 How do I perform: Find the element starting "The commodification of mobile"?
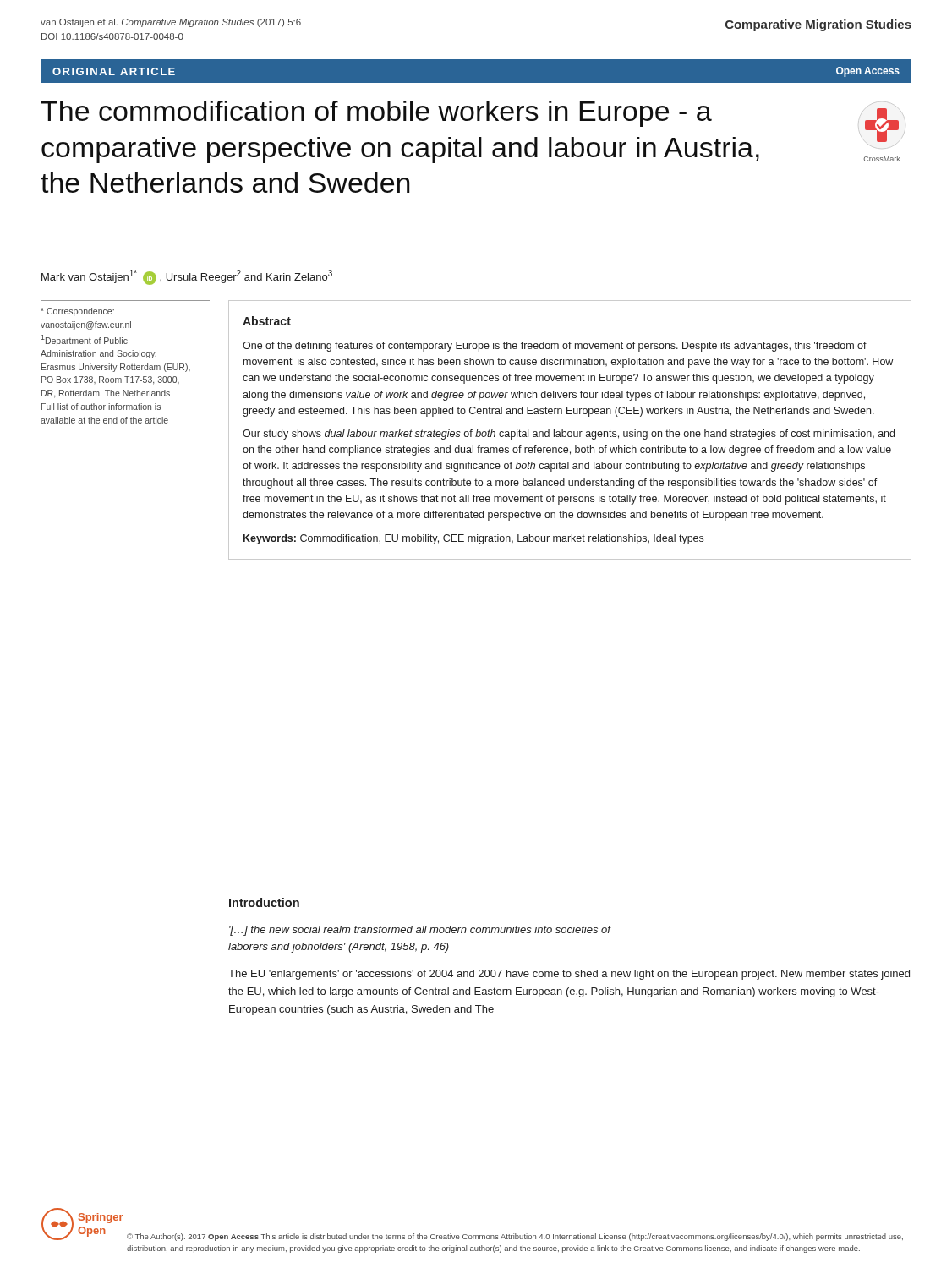click(x=413, y=147)
